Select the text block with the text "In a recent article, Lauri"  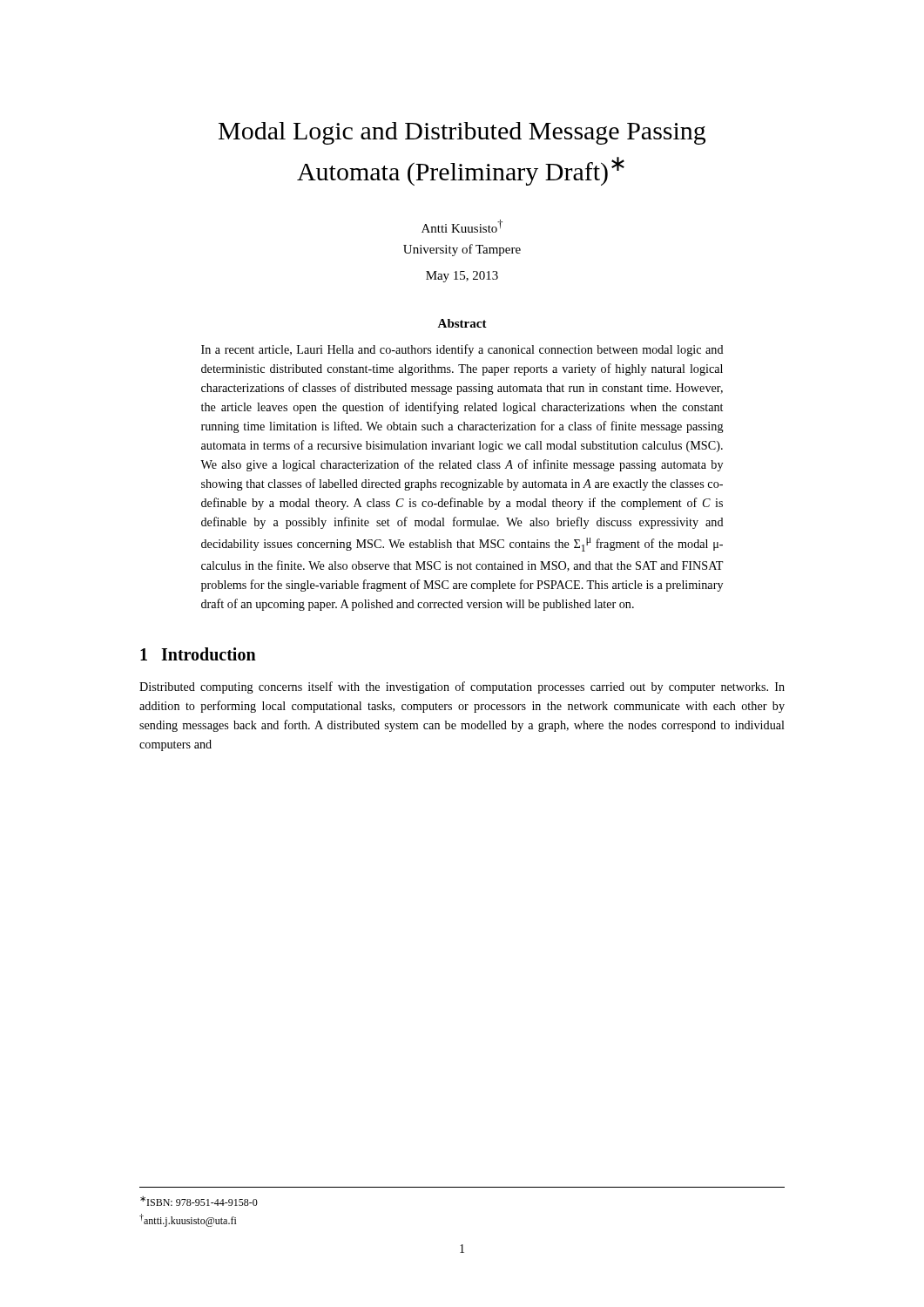(x=462, y=477)
